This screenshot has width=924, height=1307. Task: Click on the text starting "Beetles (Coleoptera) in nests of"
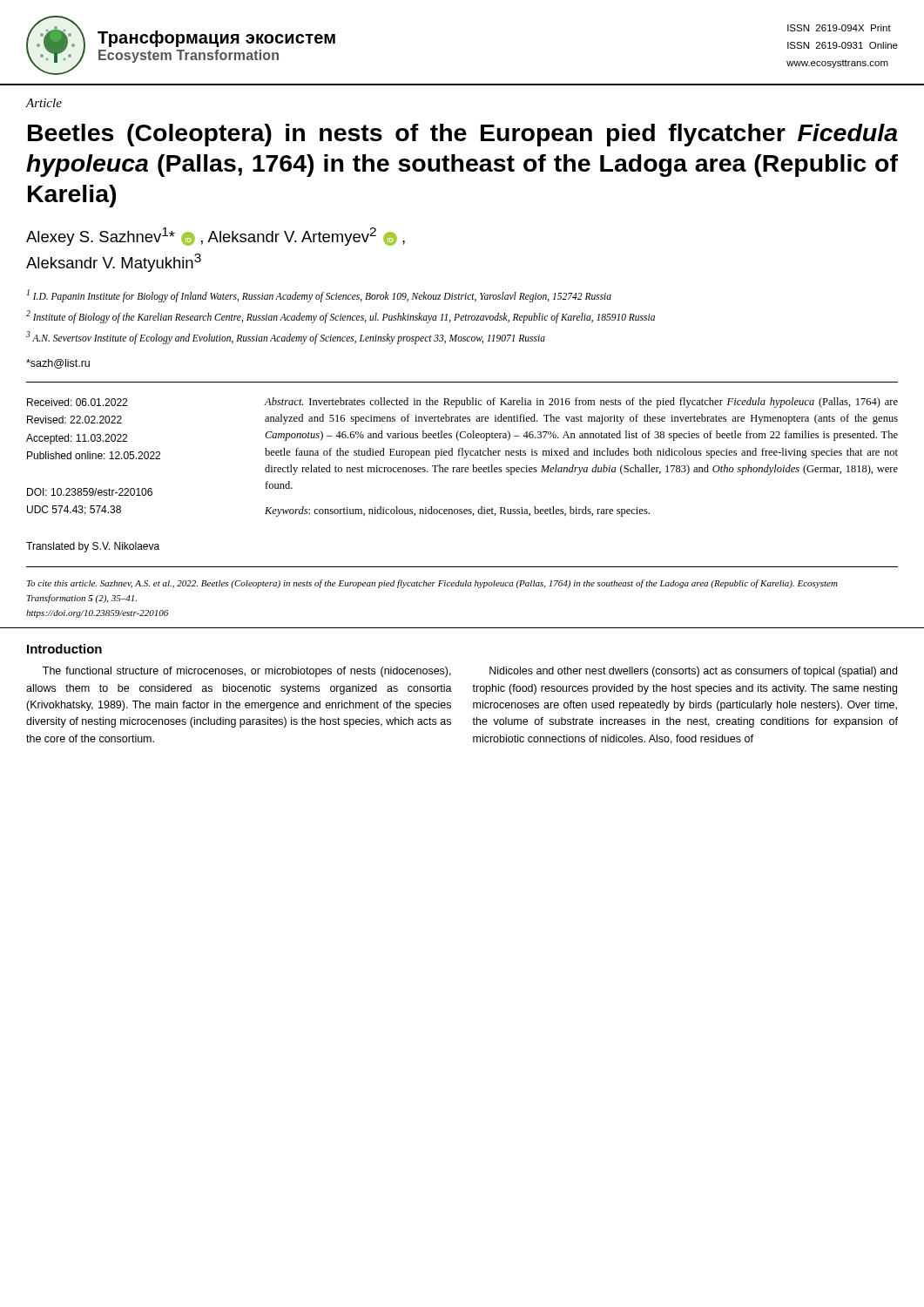pos(462,163)
